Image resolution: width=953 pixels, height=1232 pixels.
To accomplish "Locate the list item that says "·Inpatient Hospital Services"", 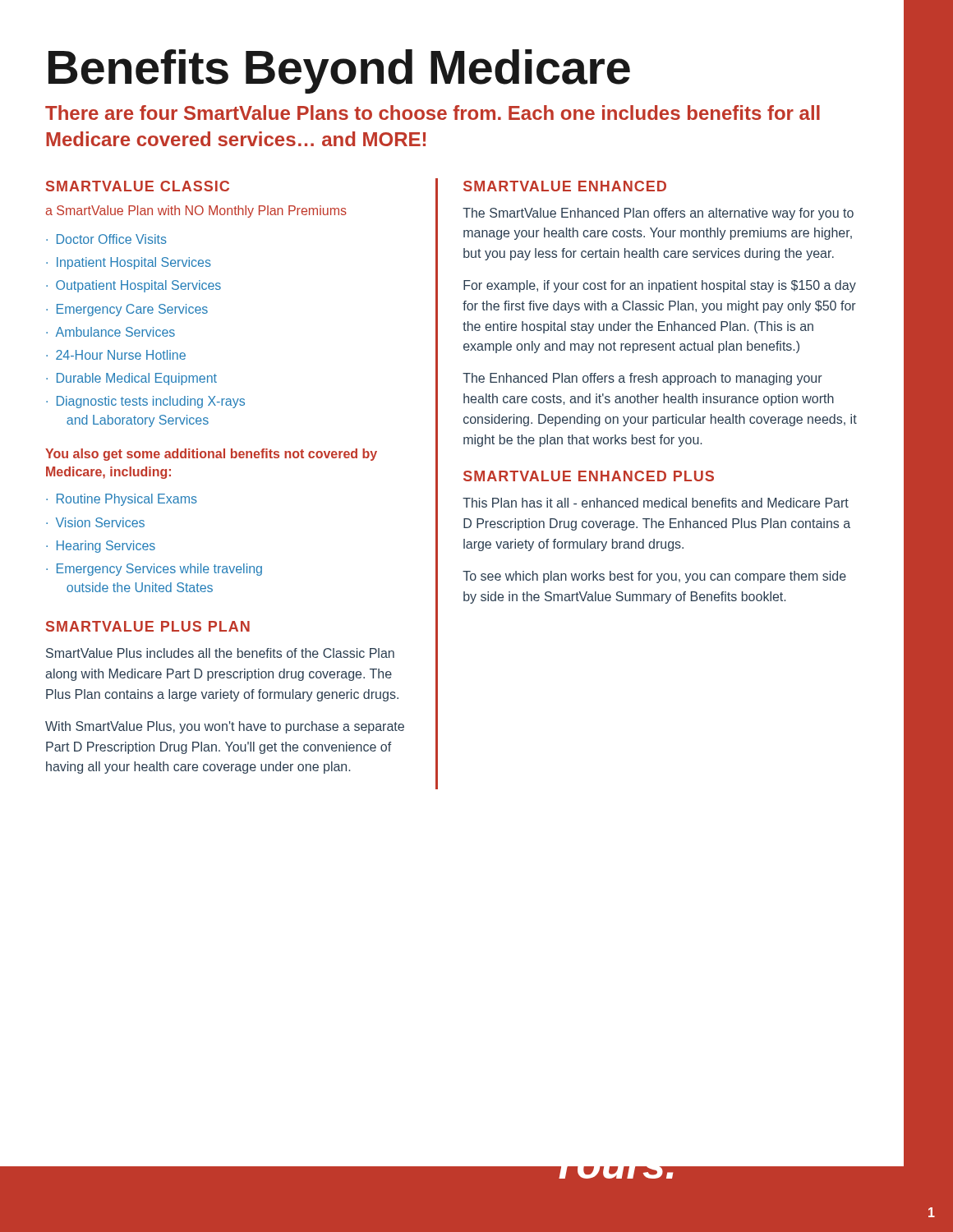I will [x=128, y=263].
